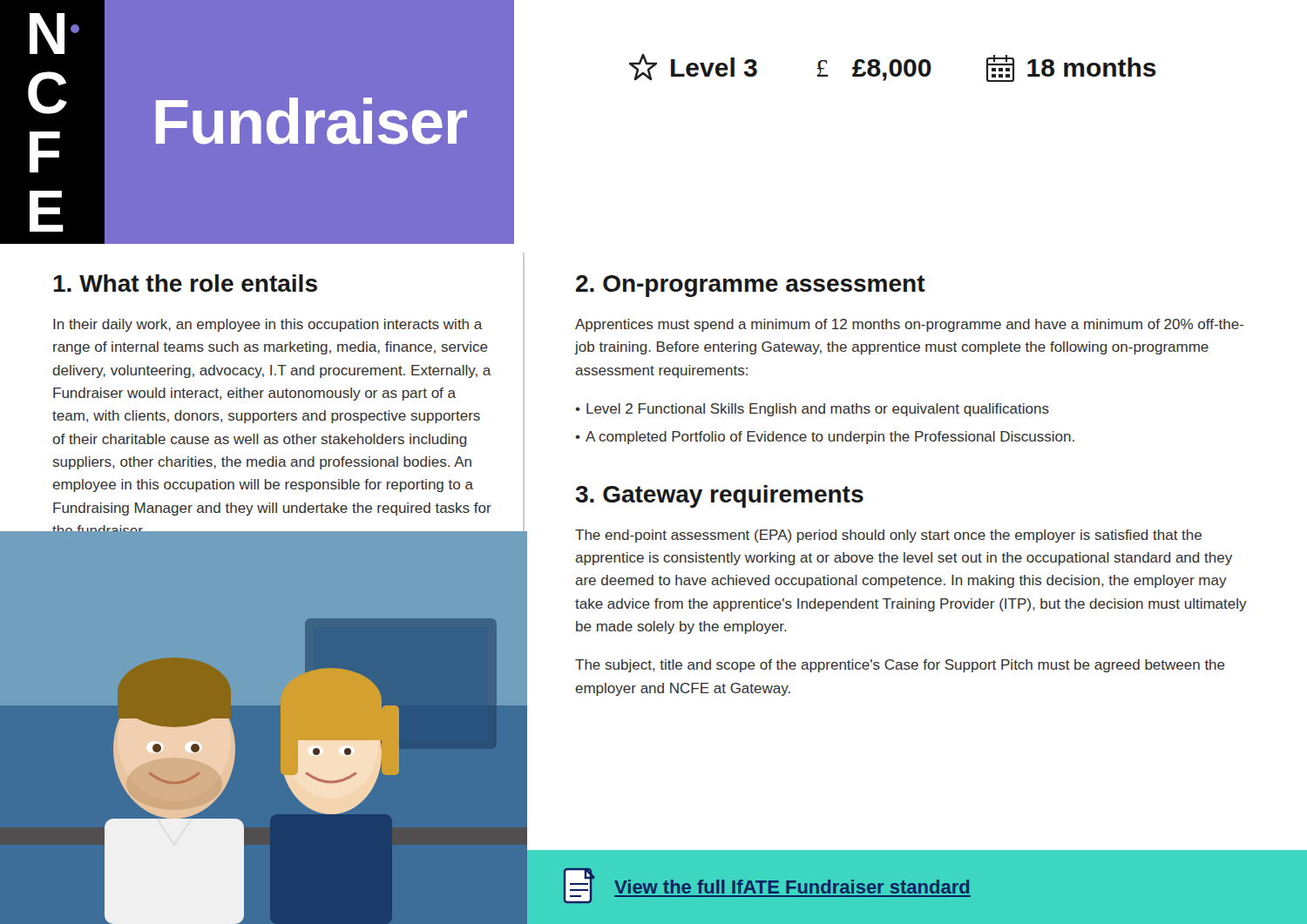Where is the passage that starts "The subject, title and scope of the apprentice's"?
1307x924 pixels.
point(915,677)
